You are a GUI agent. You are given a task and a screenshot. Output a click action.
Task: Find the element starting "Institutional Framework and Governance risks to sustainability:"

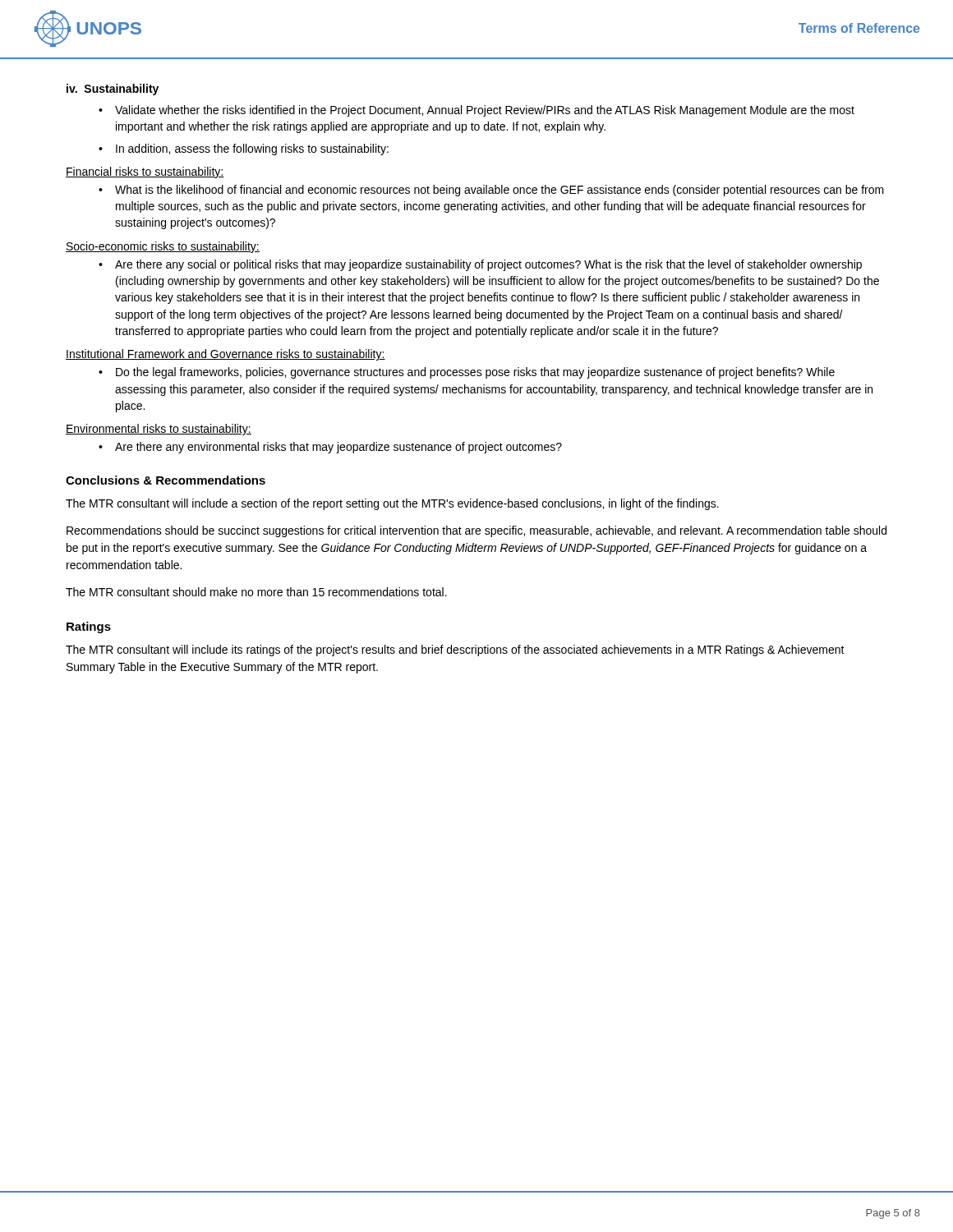(225, 354)
